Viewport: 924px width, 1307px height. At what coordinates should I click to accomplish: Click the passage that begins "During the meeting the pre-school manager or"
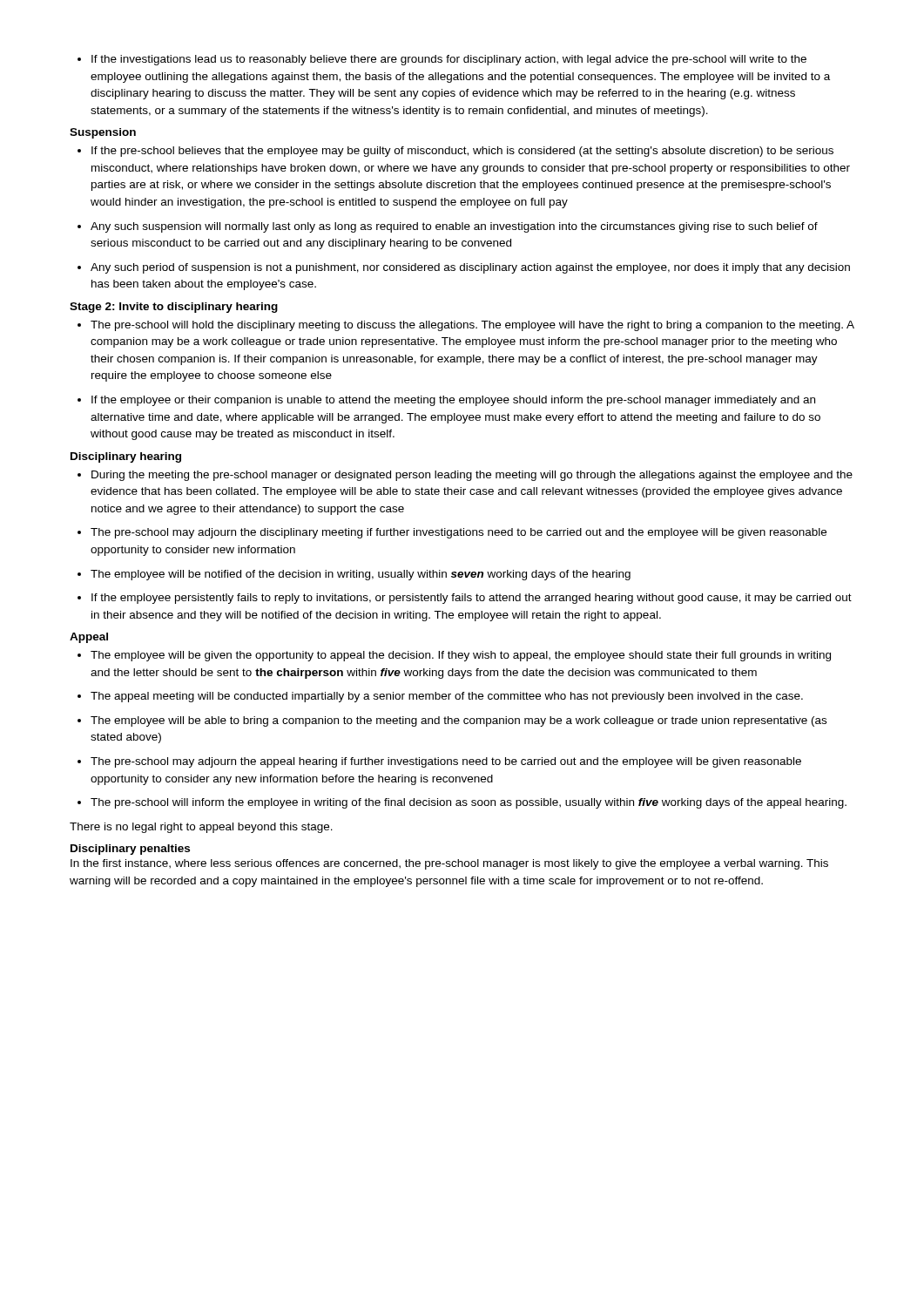click(x=462, y=491)
